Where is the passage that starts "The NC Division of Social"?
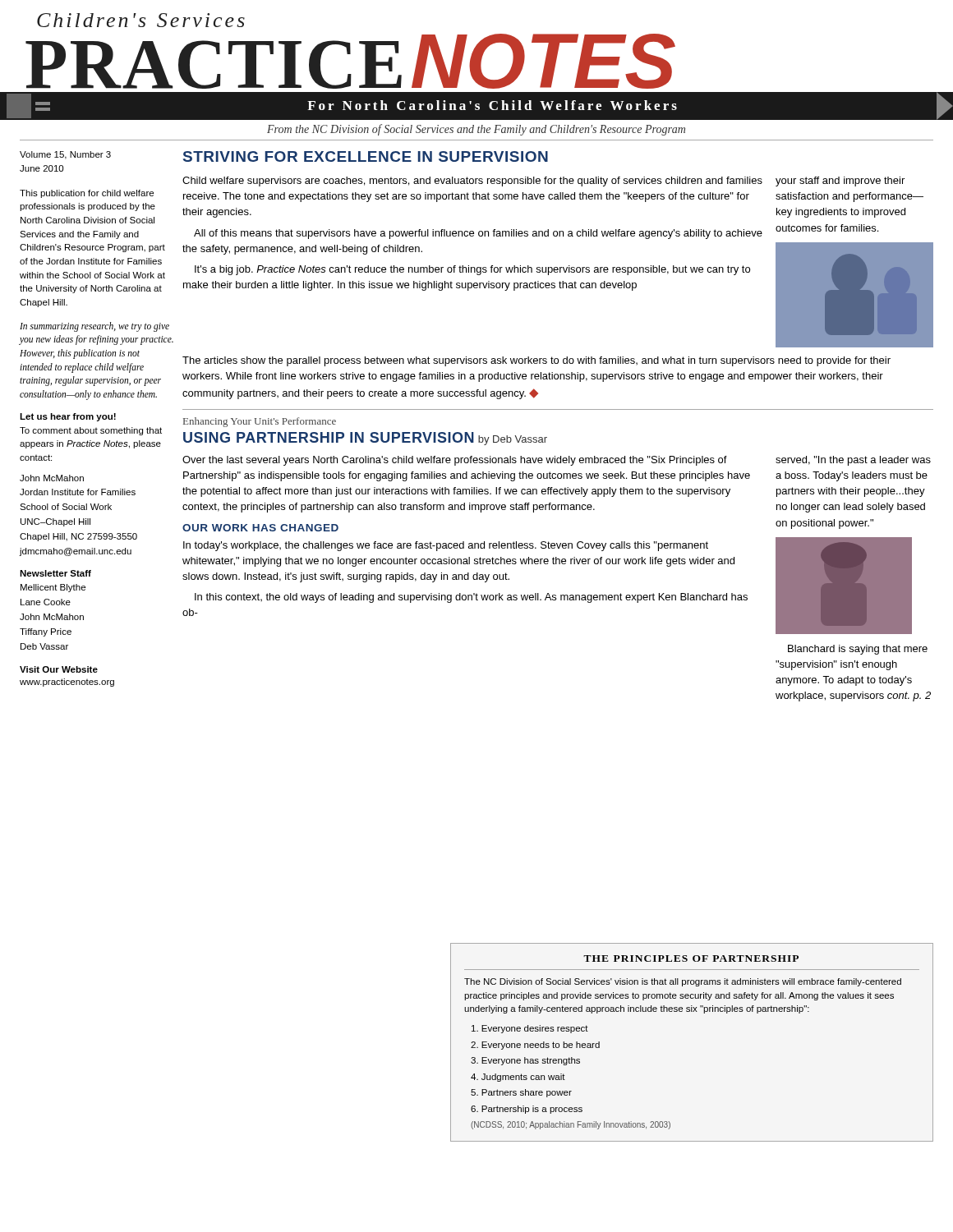 [x=683, y=995]
